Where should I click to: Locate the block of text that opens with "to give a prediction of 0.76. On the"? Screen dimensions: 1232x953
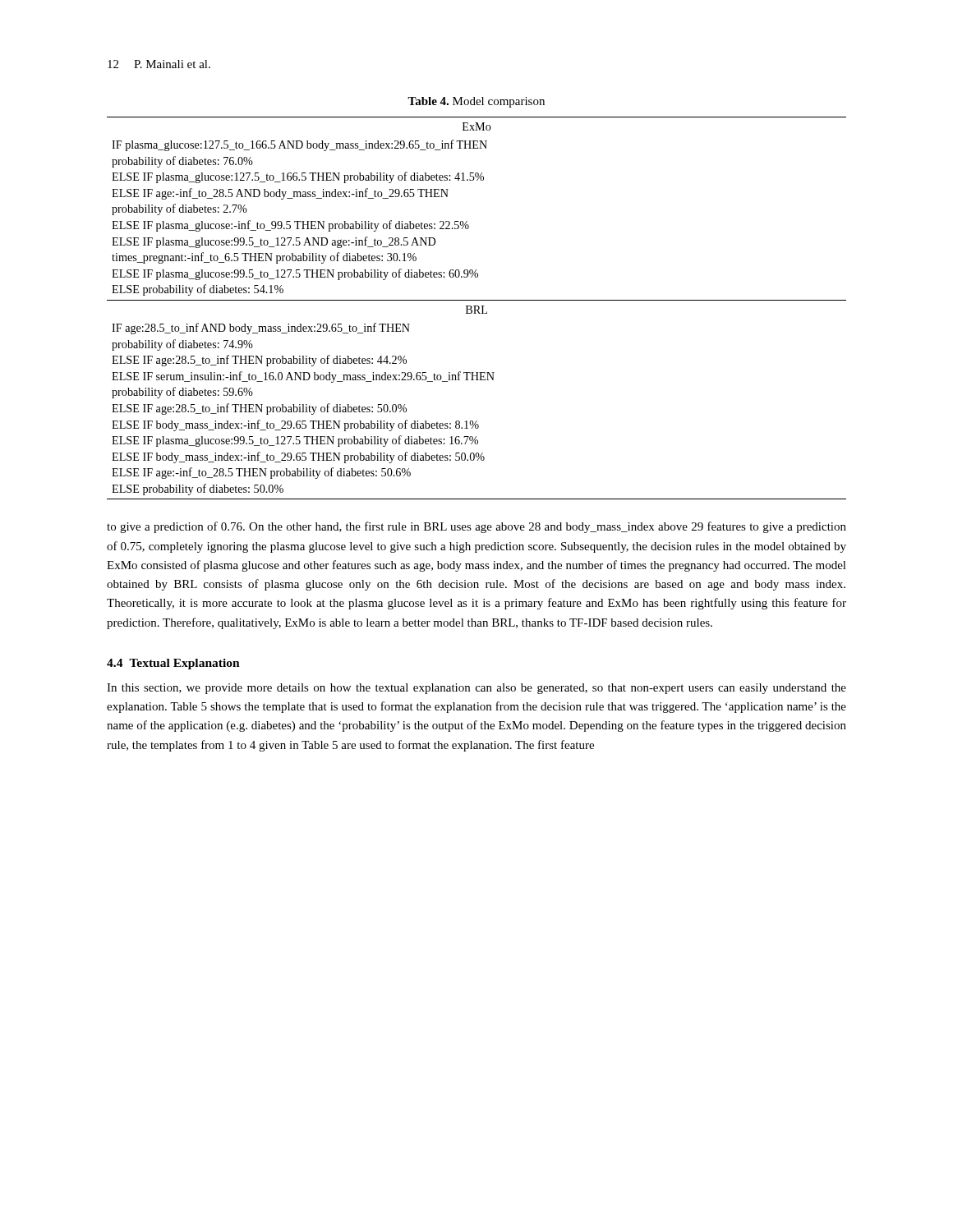click(476, 575)
